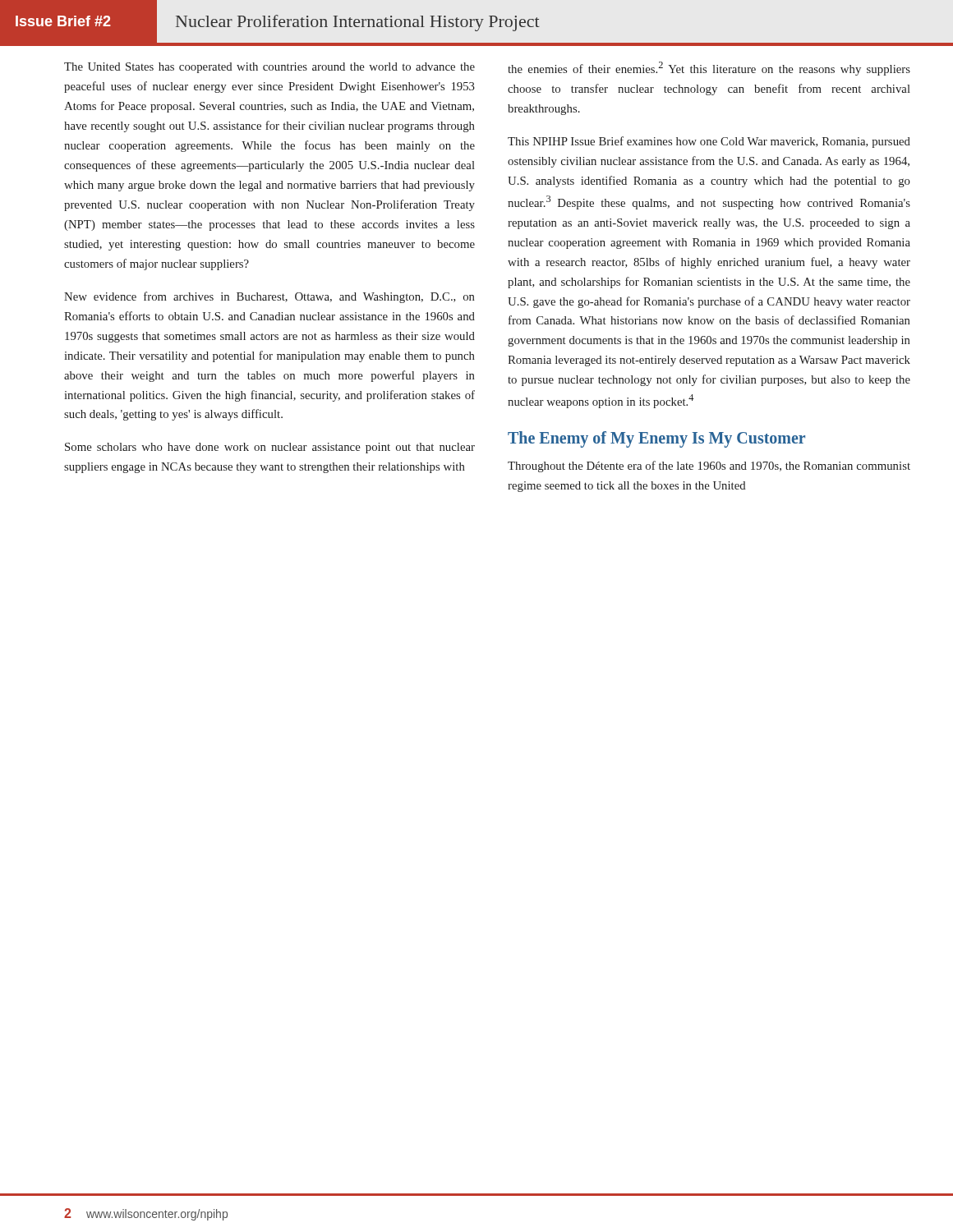Image resolution: width=953 pixels, height=1232 pixels.
Task: Locate the block of text that opens with "Some scholars who have done work on nuclear"
Action: tap(269, 458)
